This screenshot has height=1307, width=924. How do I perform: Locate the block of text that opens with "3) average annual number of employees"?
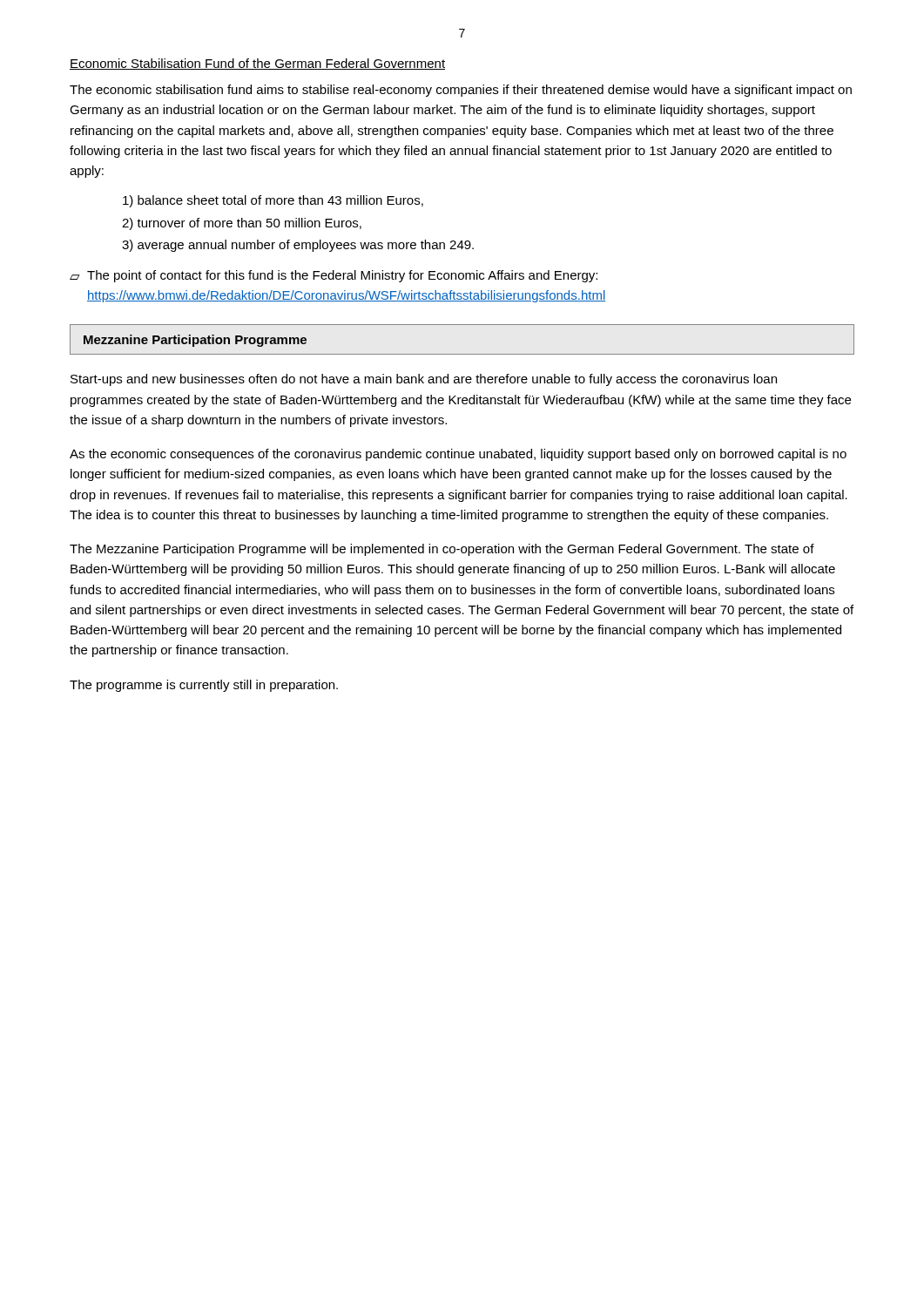click(298, 245)
